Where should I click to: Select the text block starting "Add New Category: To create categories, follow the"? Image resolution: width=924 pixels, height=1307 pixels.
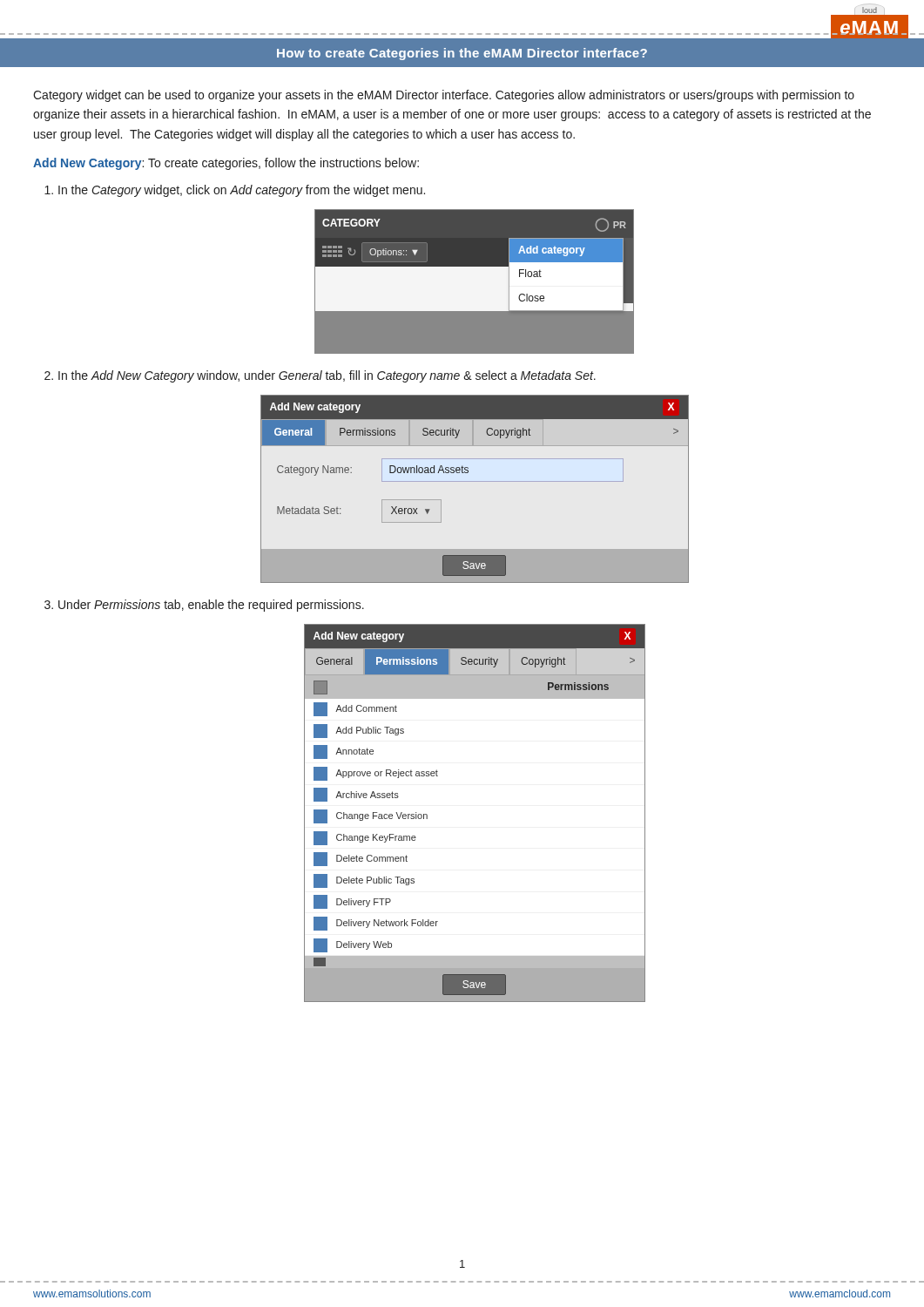(226, 163)
